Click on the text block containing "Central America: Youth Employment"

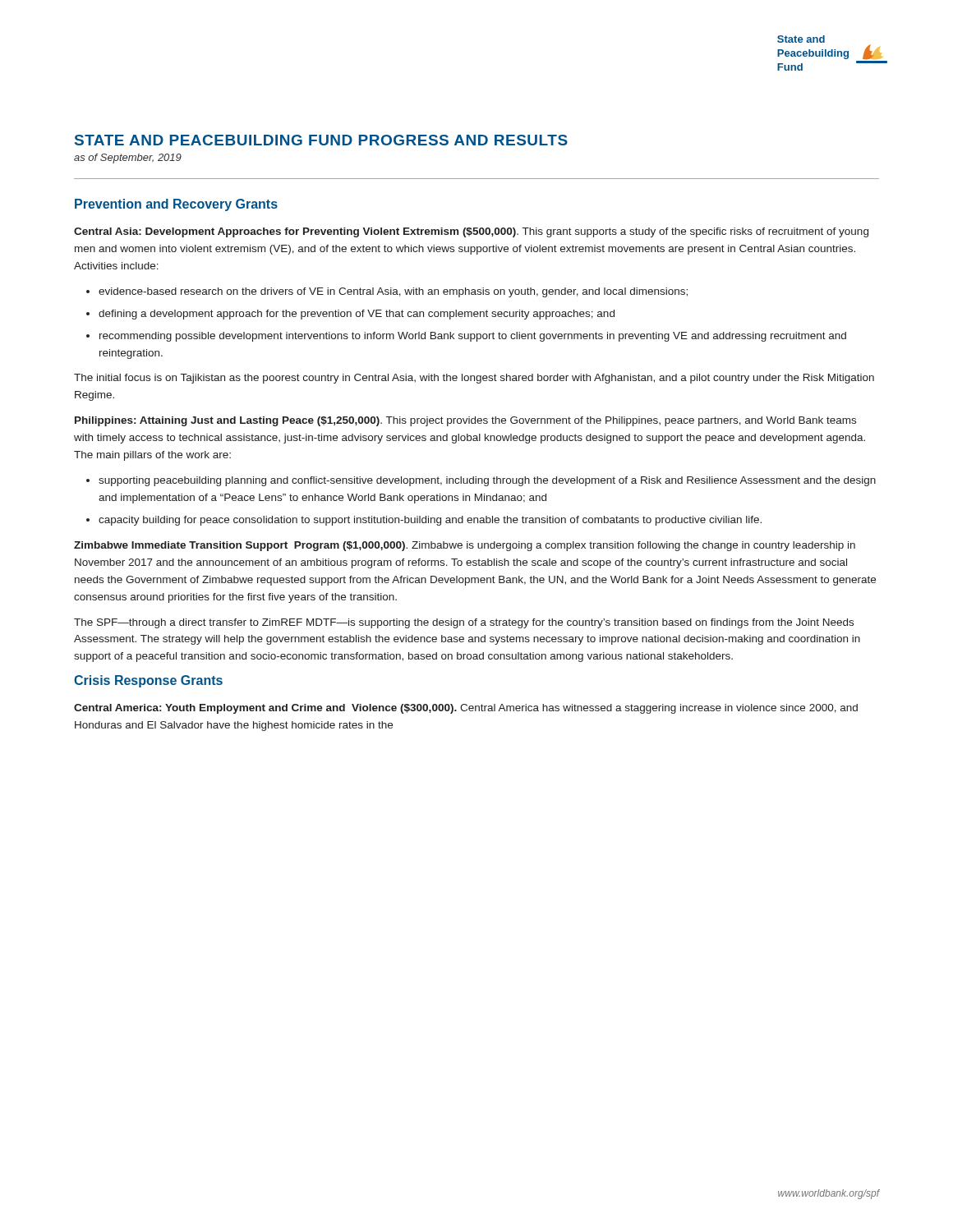[466, 716]
